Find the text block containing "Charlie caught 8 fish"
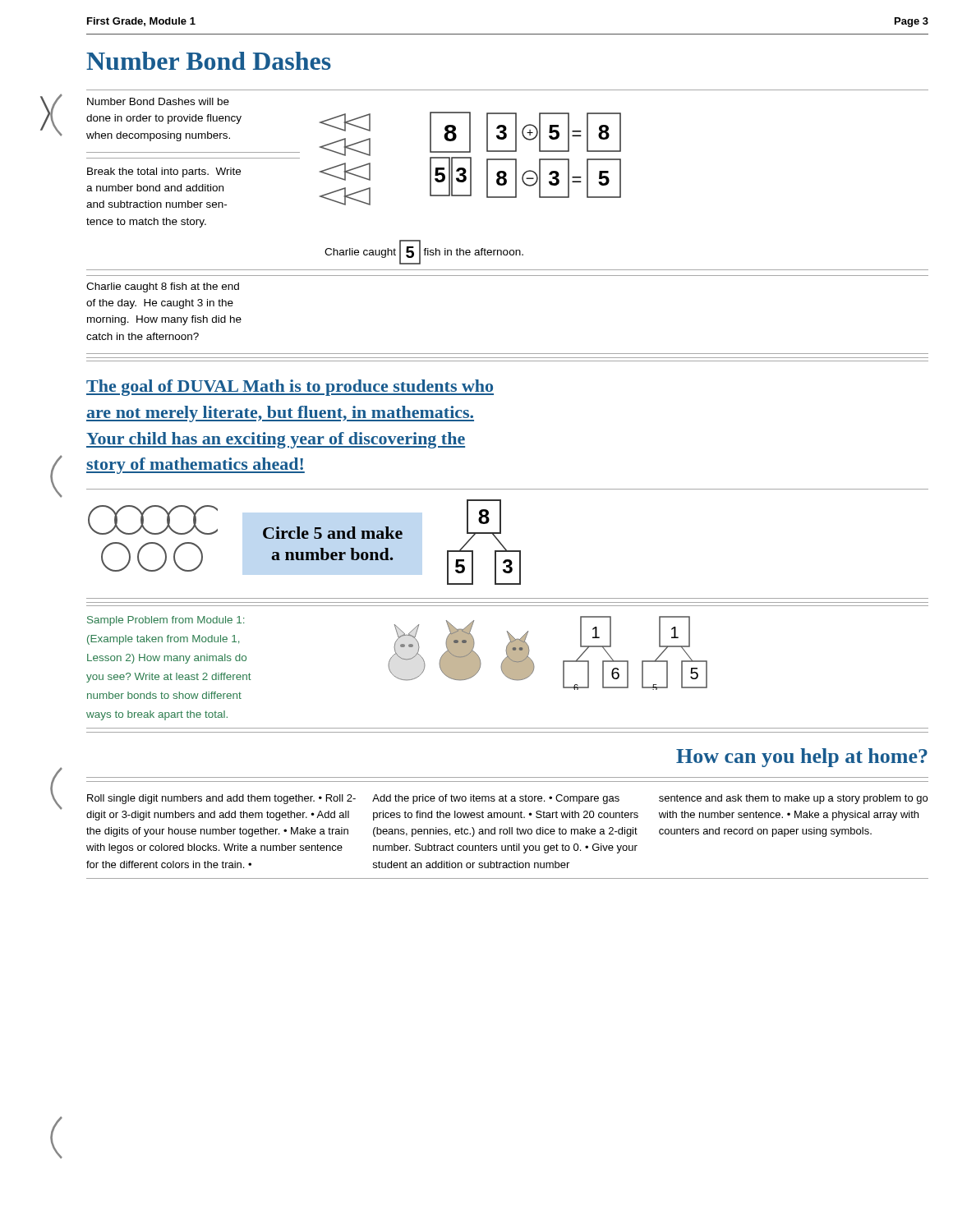Screen dimensions: 1232x953 [x=164, y=311]
